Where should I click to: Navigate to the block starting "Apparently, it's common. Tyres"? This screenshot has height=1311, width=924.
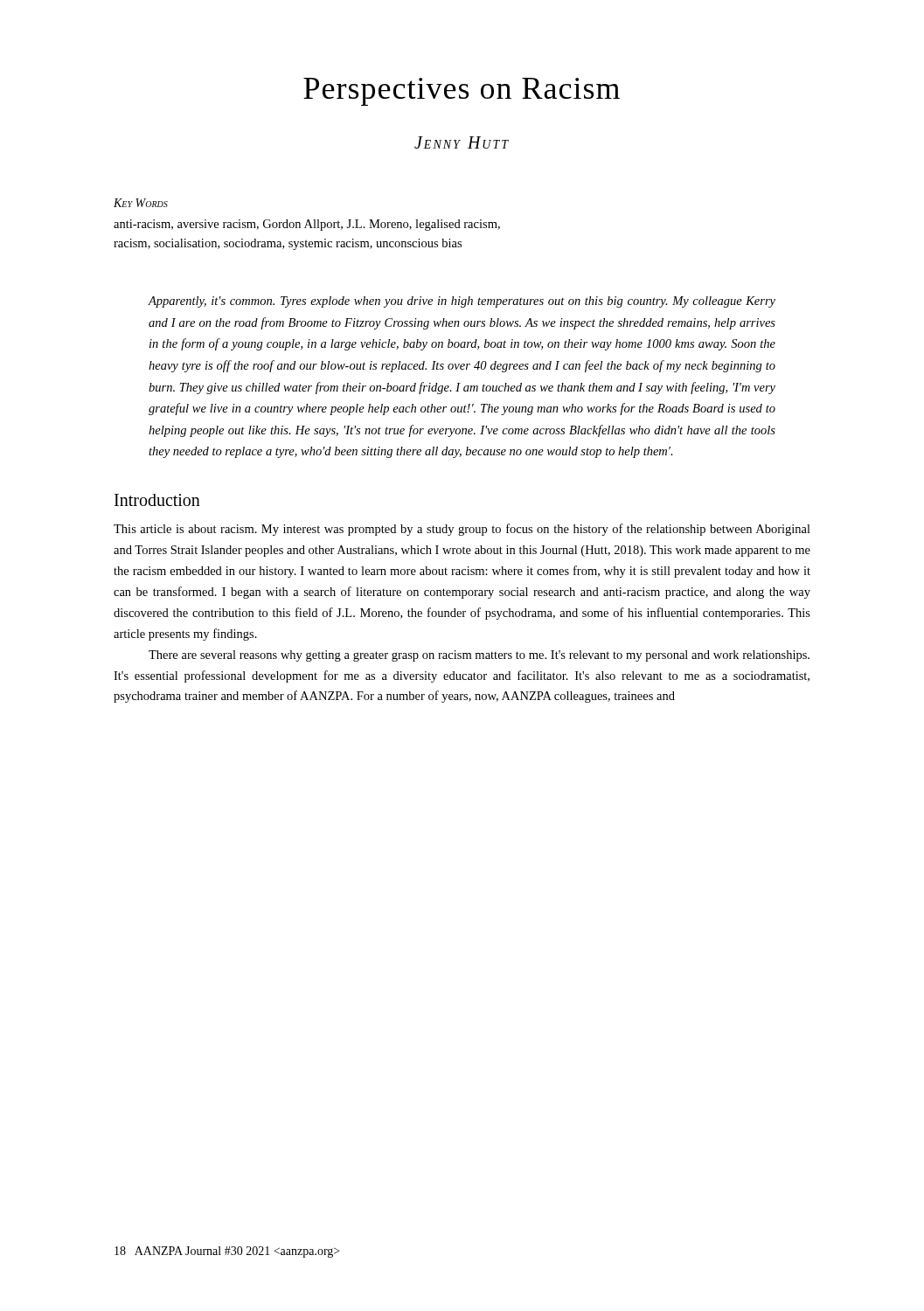pos(462,376)
